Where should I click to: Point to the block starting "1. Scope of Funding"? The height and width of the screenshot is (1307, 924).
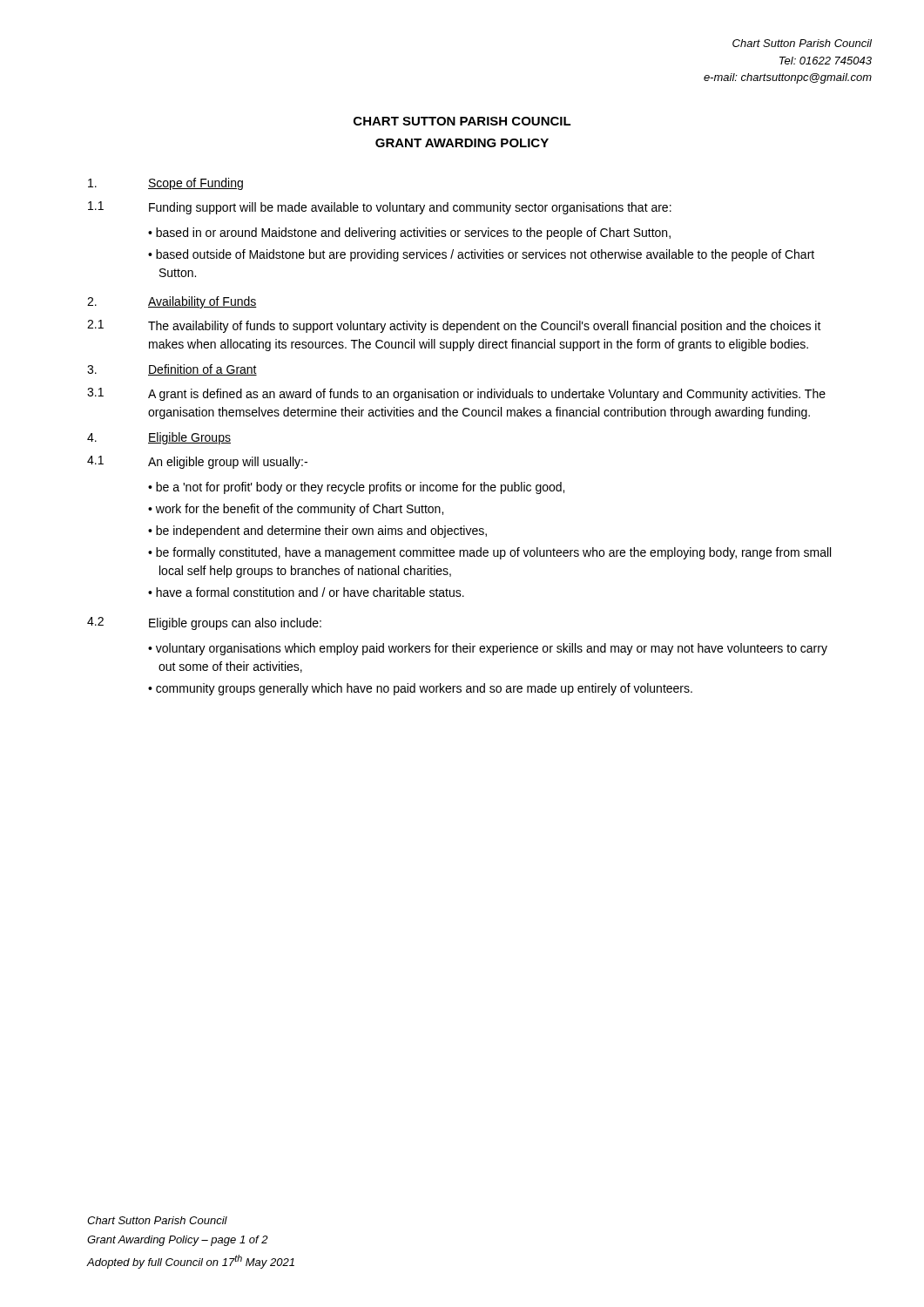pos(165,183)
